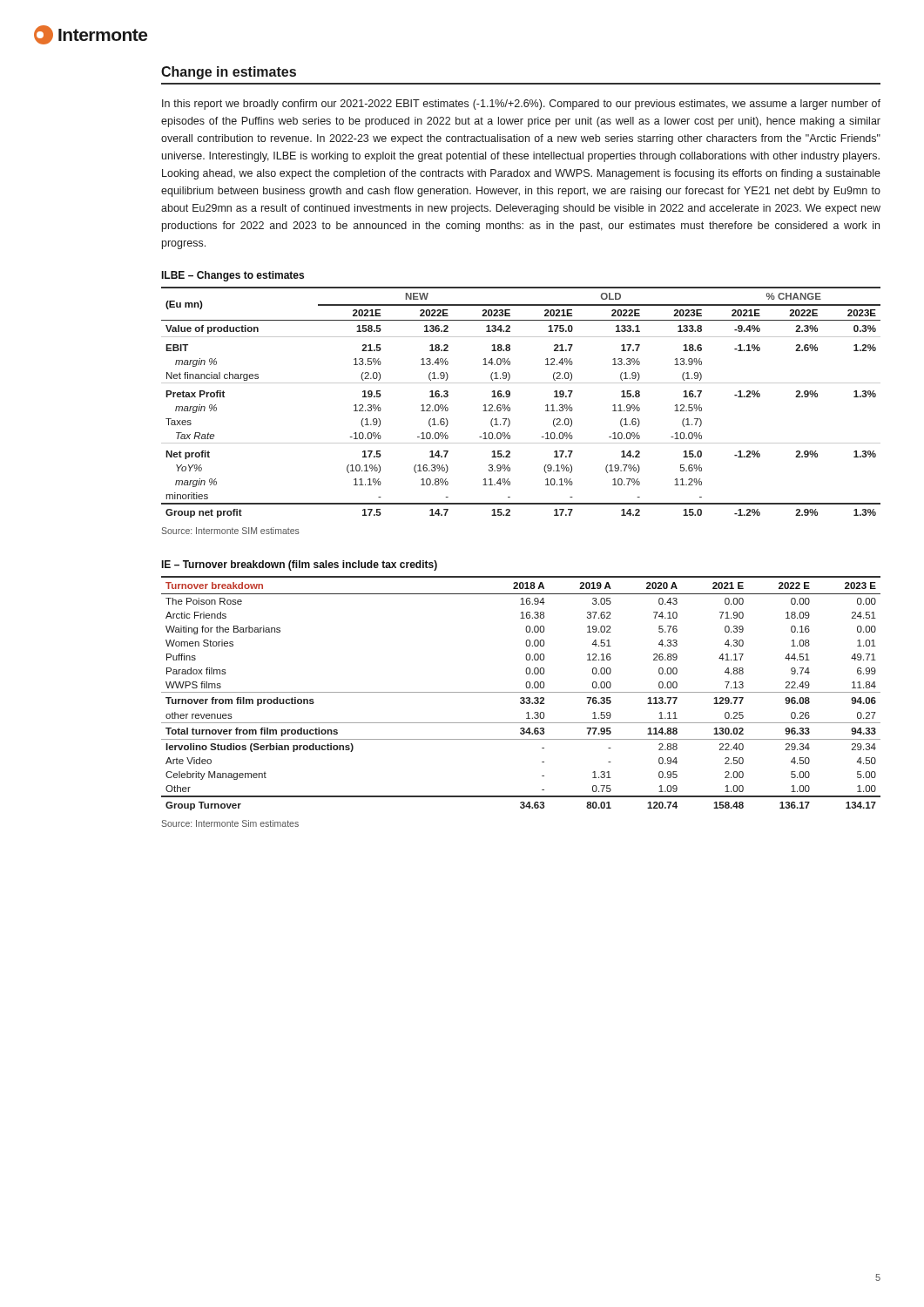Click on the text starting "Source: Intermonte Sim estimates"
Screen dimensions: 1307x924
tap(230, 823)
